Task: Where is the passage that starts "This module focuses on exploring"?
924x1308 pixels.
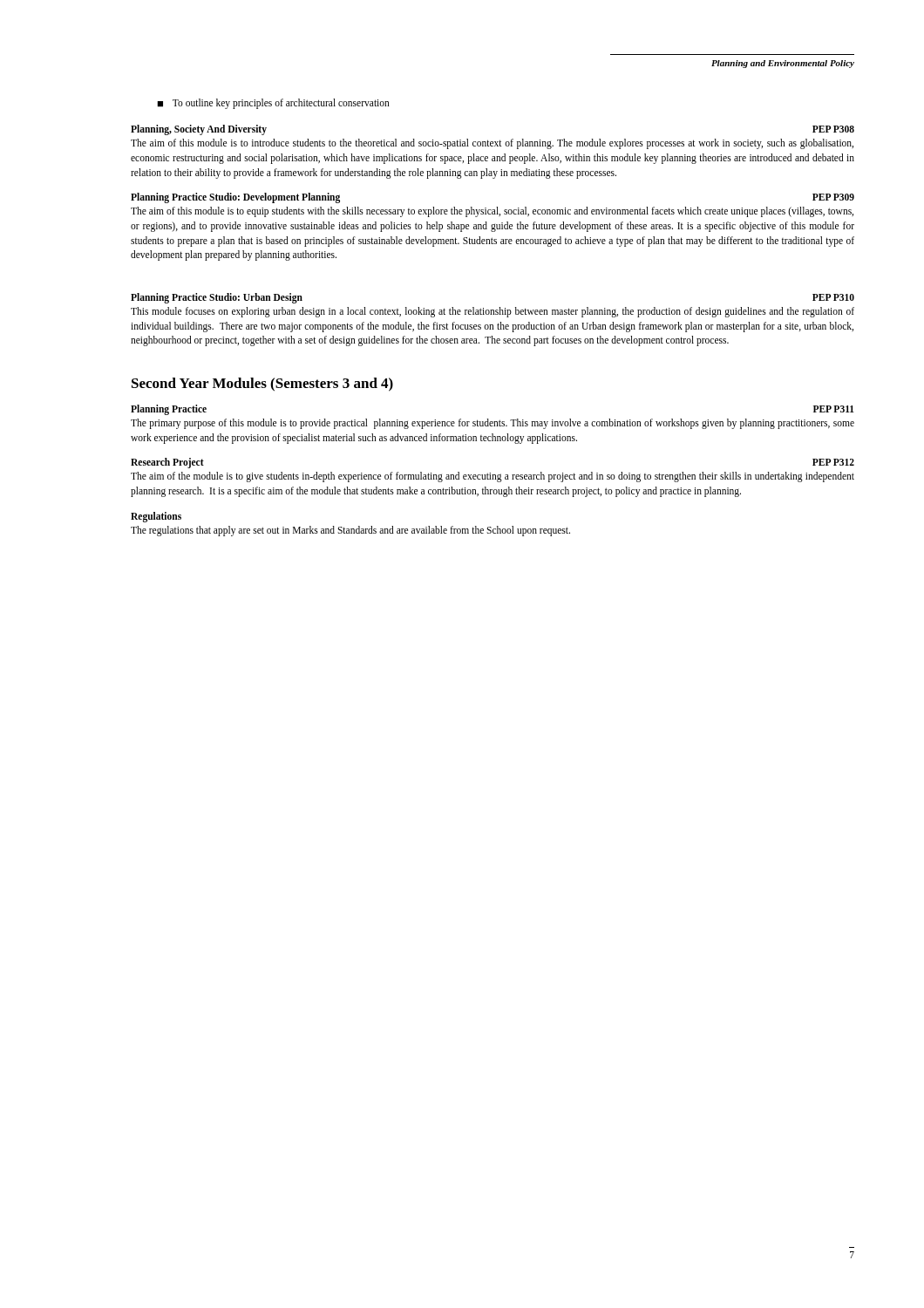Action: (492, 326)
